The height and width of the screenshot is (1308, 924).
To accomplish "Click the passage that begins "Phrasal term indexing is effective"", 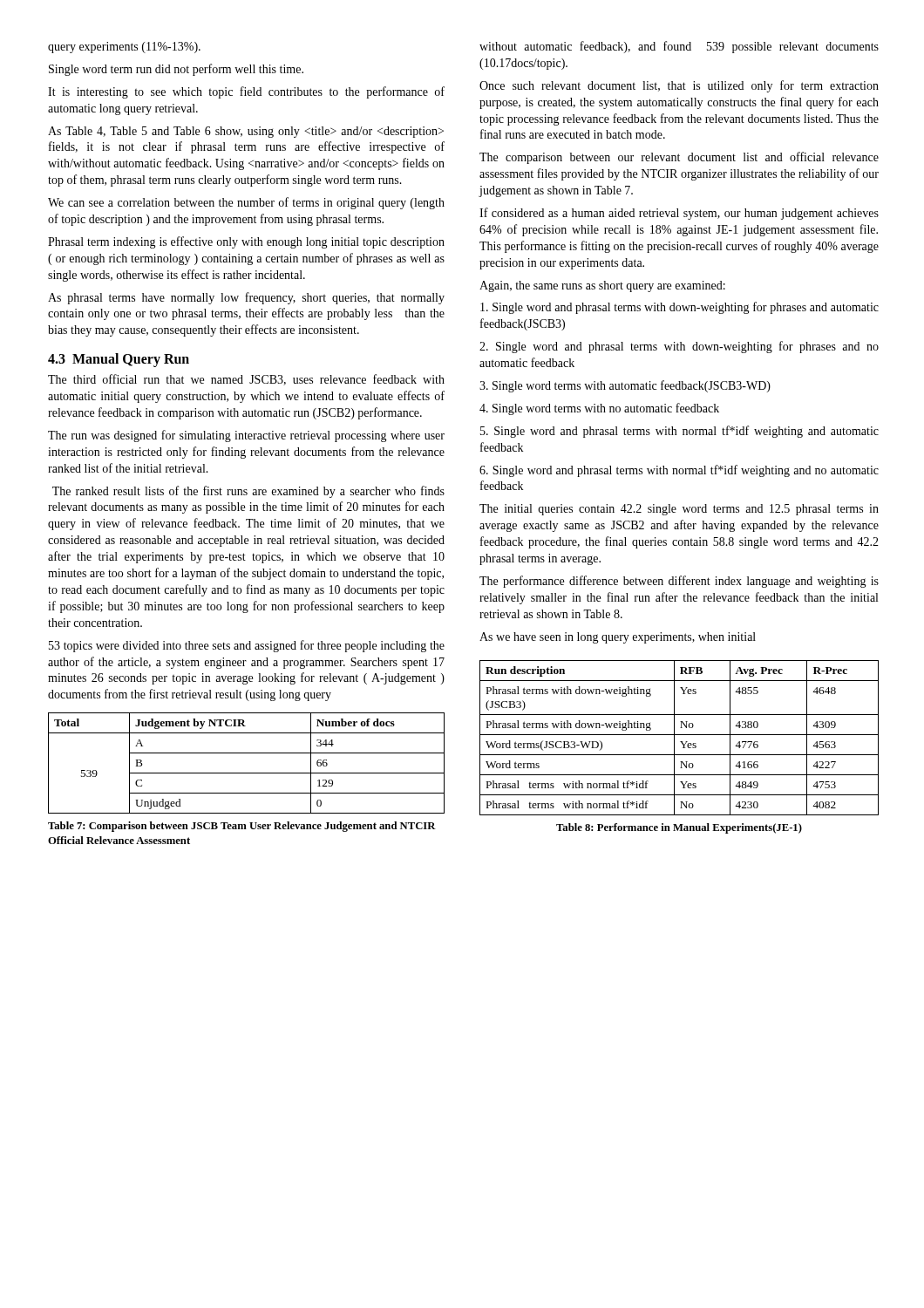I will coord(246,259).
